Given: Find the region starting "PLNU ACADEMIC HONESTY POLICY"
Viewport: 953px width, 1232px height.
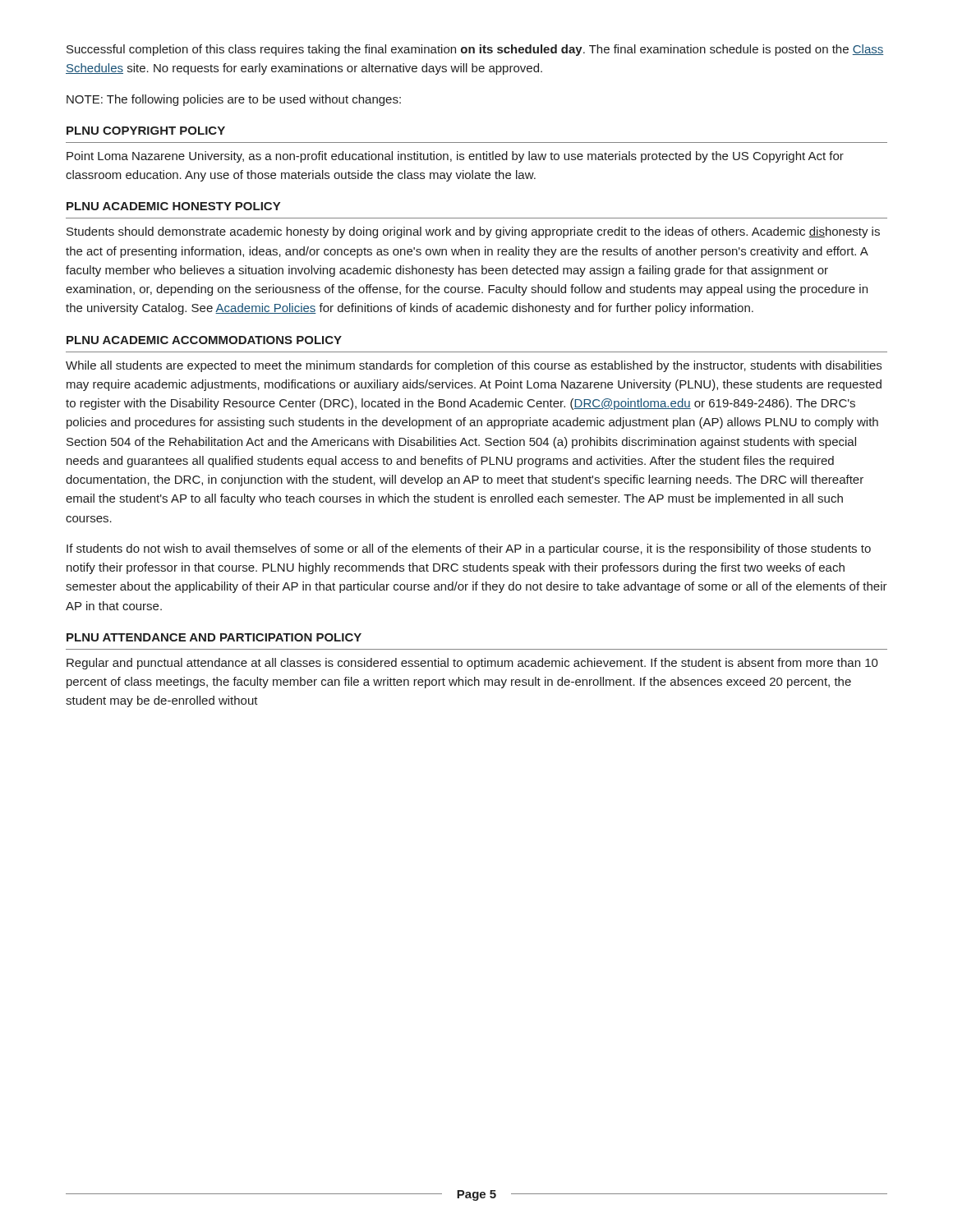Looking at the screenshot, I should click(x=173, y=206).
